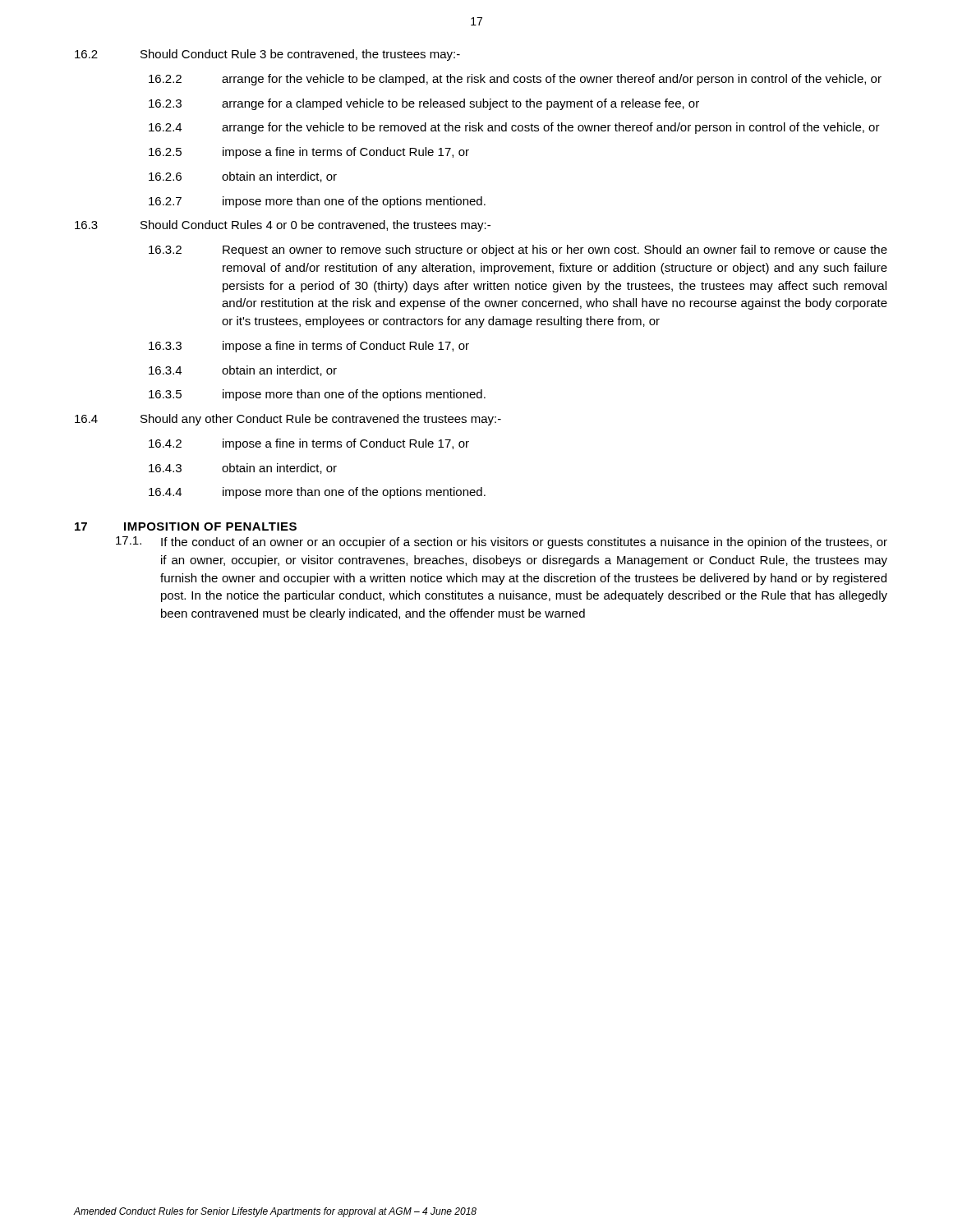Image resolution: width=953 pixels, height=1232 pixels.
Task: Find the list item with the text "16.2.5 impose a fine in"
Action: point(309,153)
